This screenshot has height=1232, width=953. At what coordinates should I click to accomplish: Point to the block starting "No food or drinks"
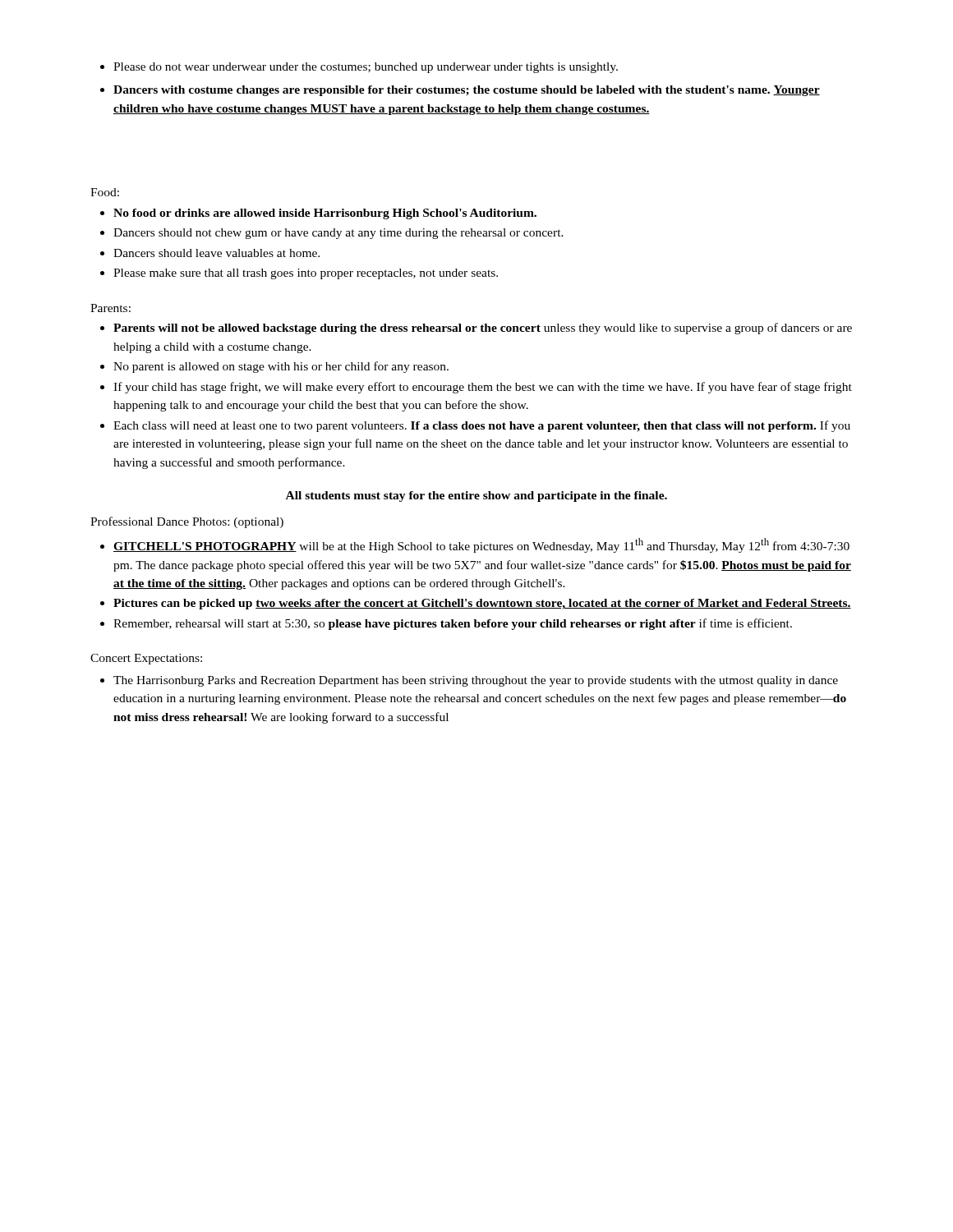pos(476,213)
